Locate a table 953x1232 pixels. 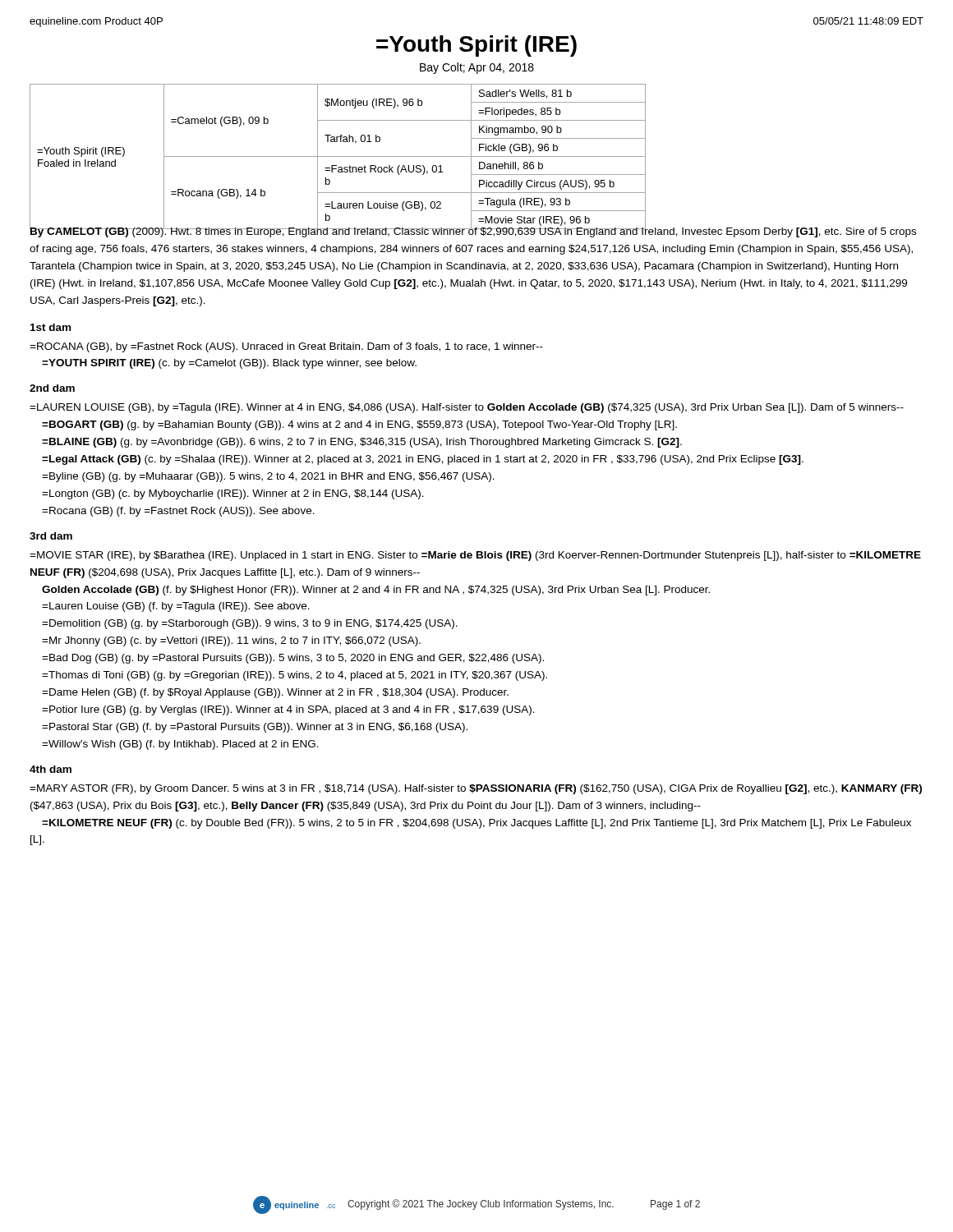tap(338, 156)
